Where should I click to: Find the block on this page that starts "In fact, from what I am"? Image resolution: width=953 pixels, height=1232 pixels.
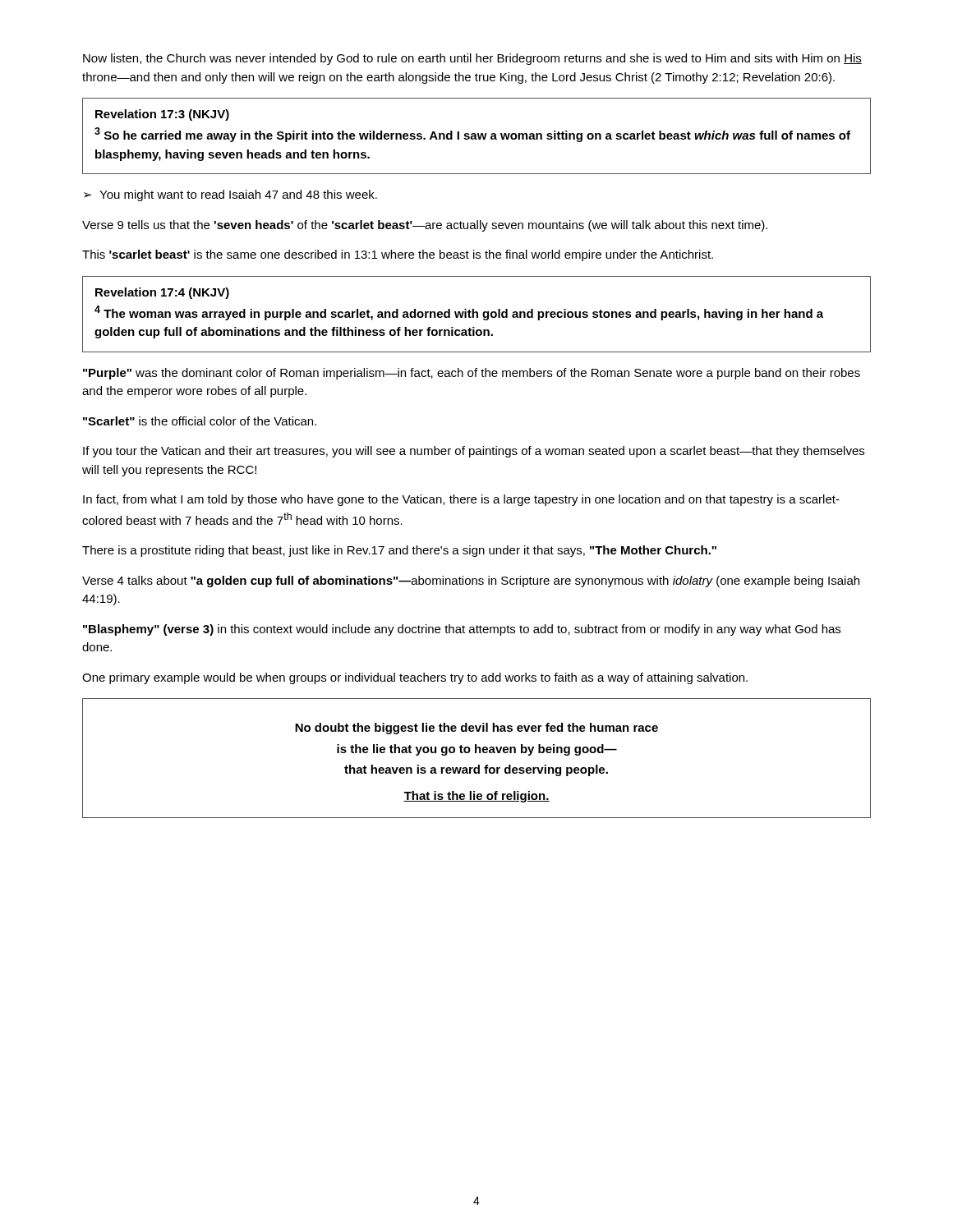tap(461, 509)
